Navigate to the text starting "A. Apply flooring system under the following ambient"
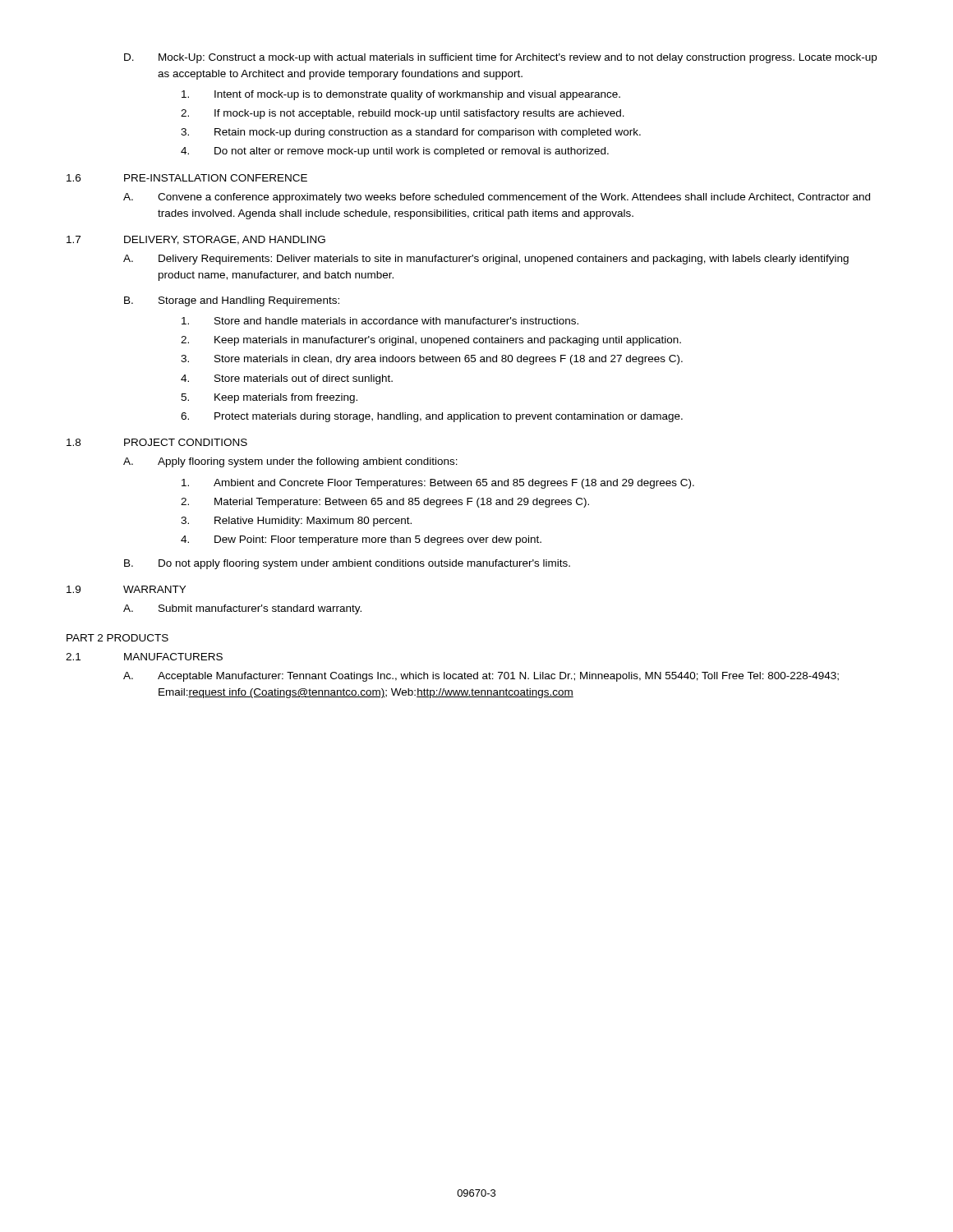This screenshot has width=953, height=1232. pyautogui.click(x=291, y=462)
